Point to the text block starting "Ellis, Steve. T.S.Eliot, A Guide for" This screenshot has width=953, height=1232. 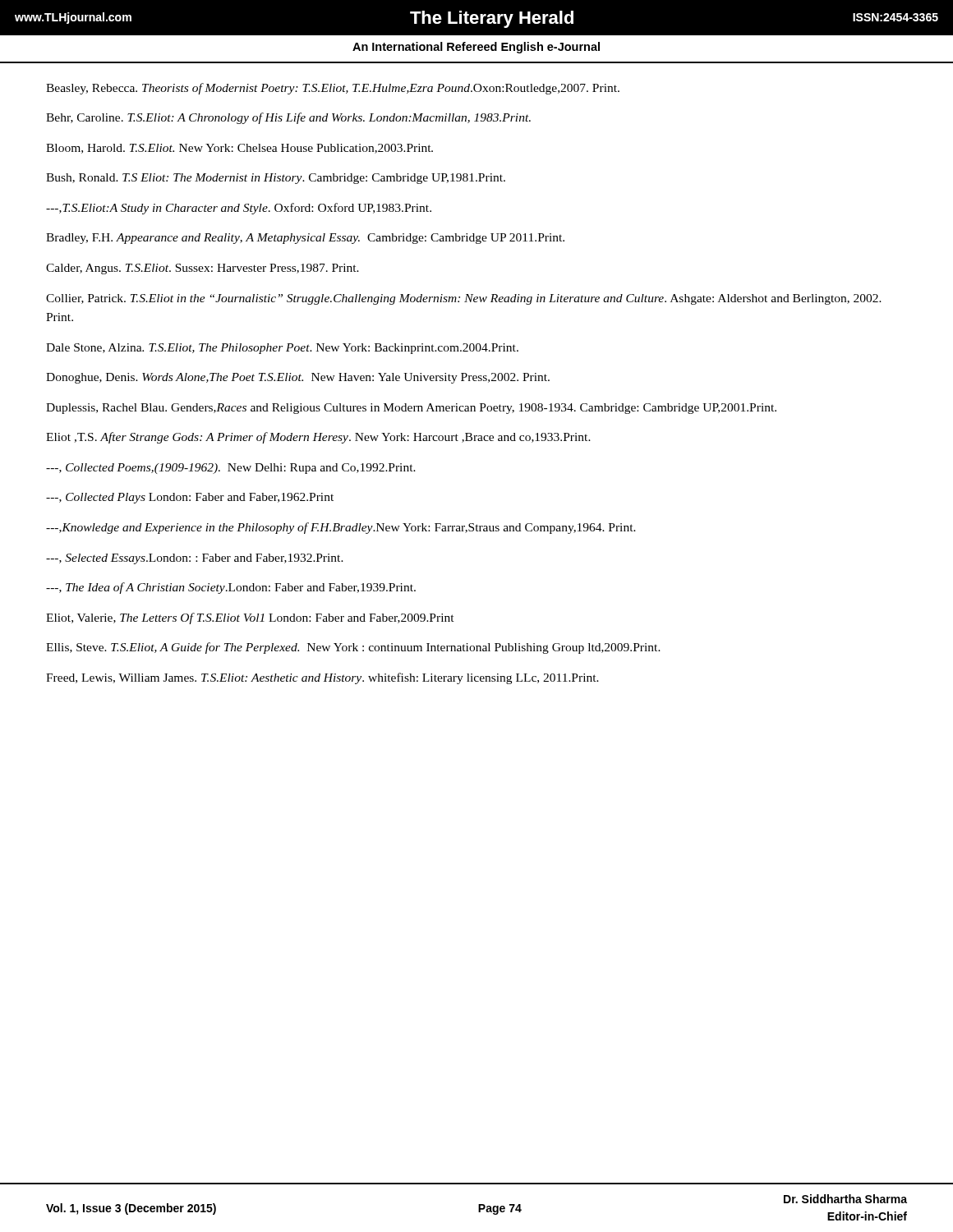(x=353, y=647)
